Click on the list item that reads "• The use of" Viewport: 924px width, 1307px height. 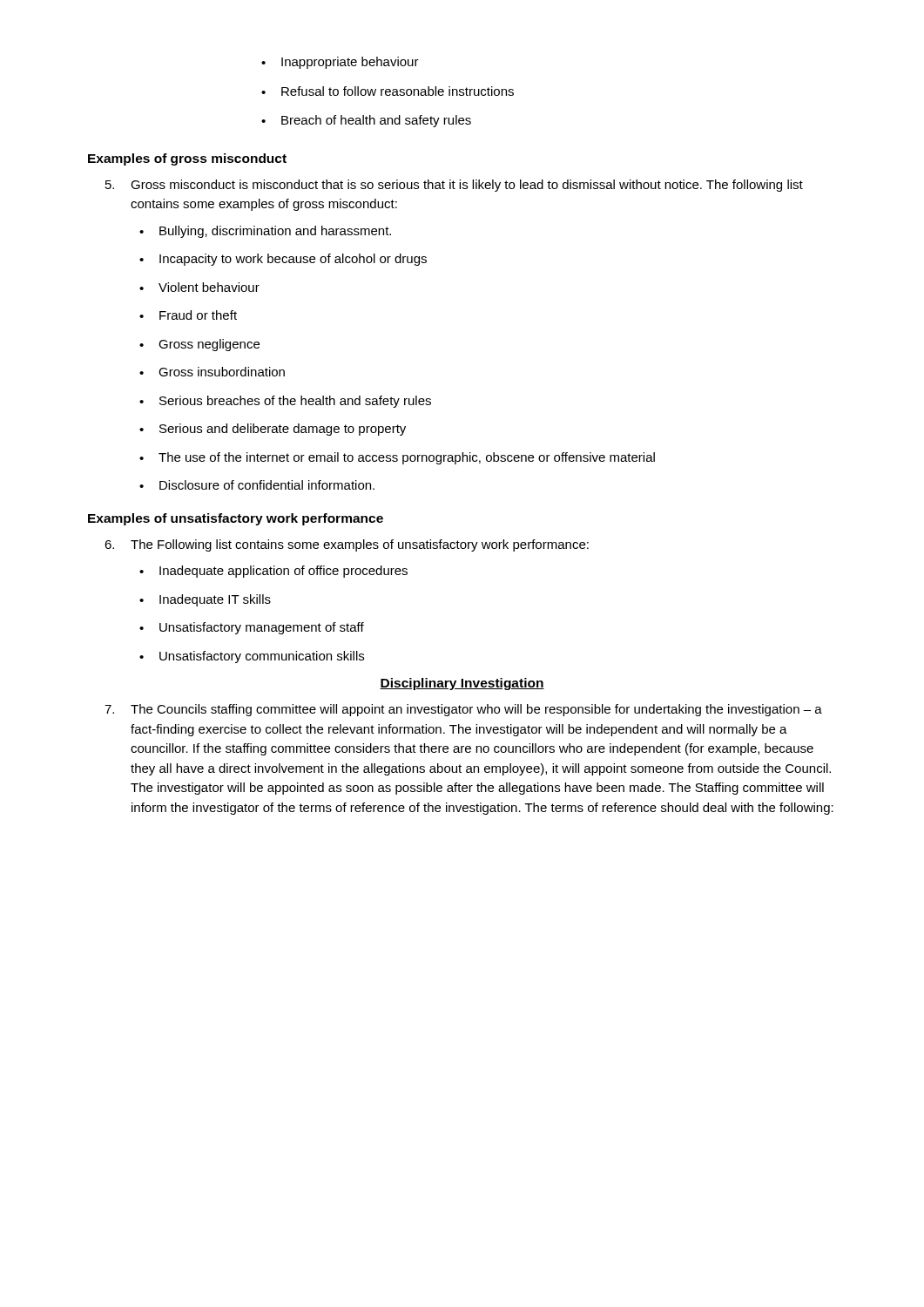pos(488,458)
